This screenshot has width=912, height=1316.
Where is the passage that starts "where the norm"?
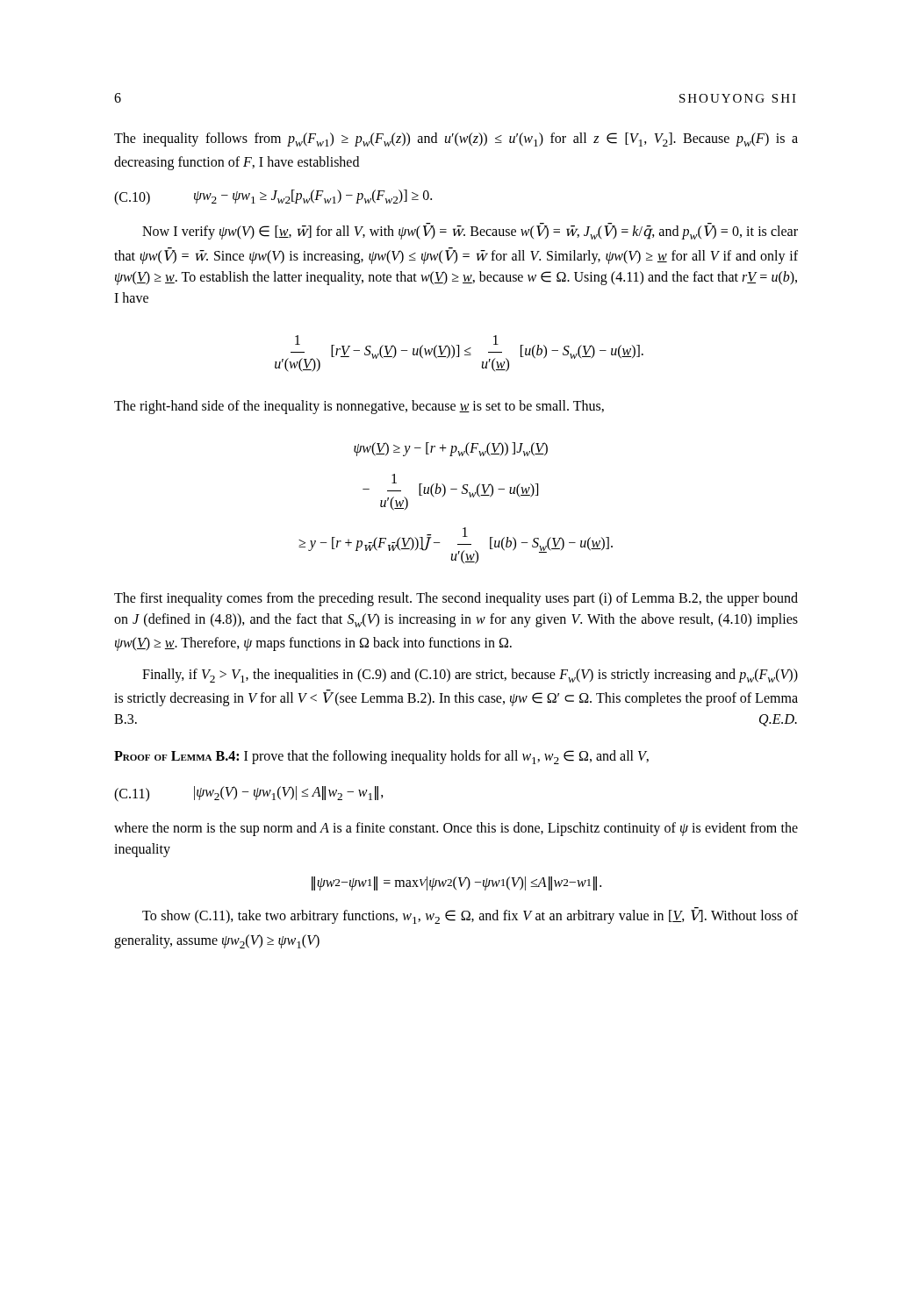(x=456, y=839)
